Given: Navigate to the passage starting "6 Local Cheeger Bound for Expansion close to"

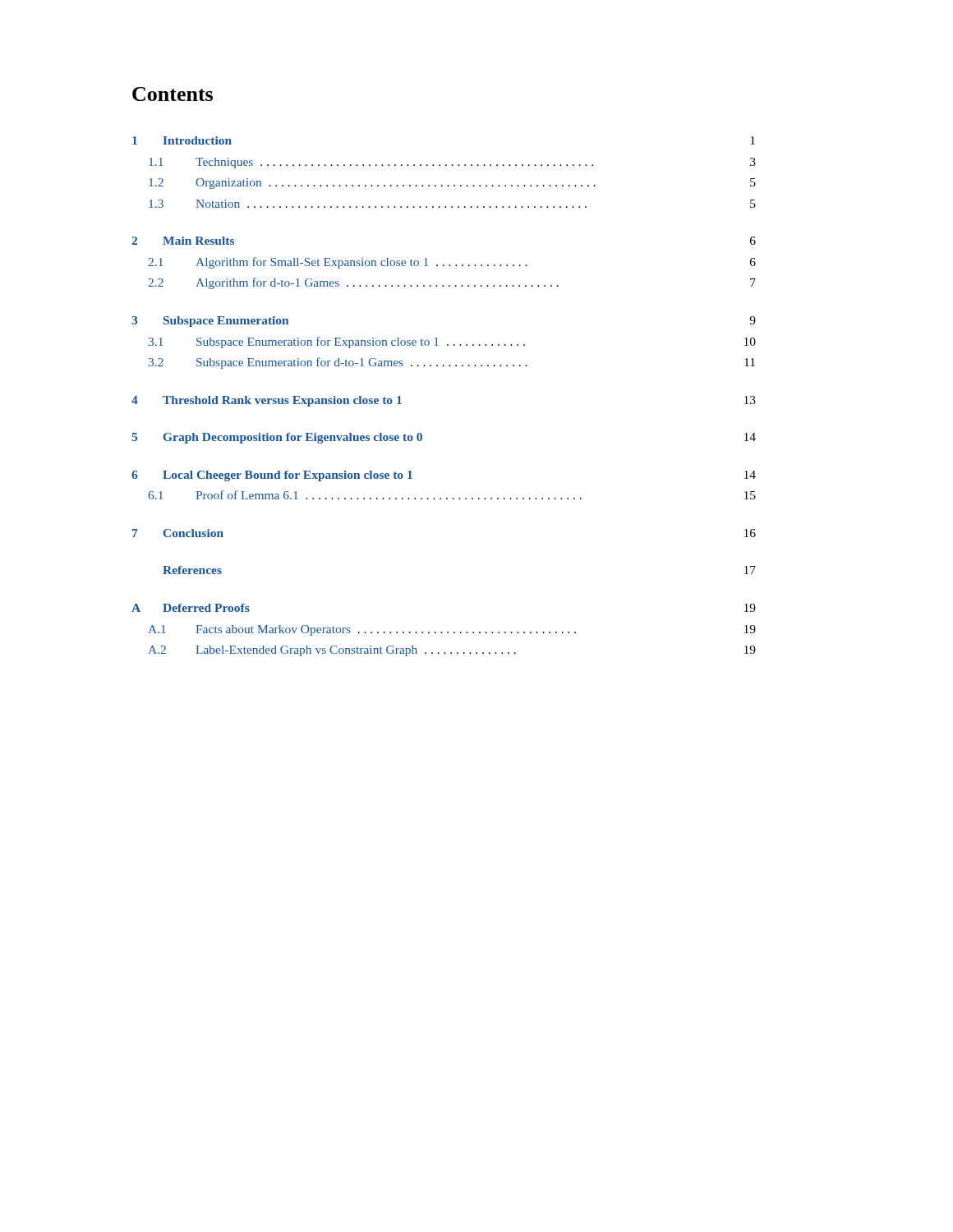Looking at the screenshot, I should pos(289,476).
